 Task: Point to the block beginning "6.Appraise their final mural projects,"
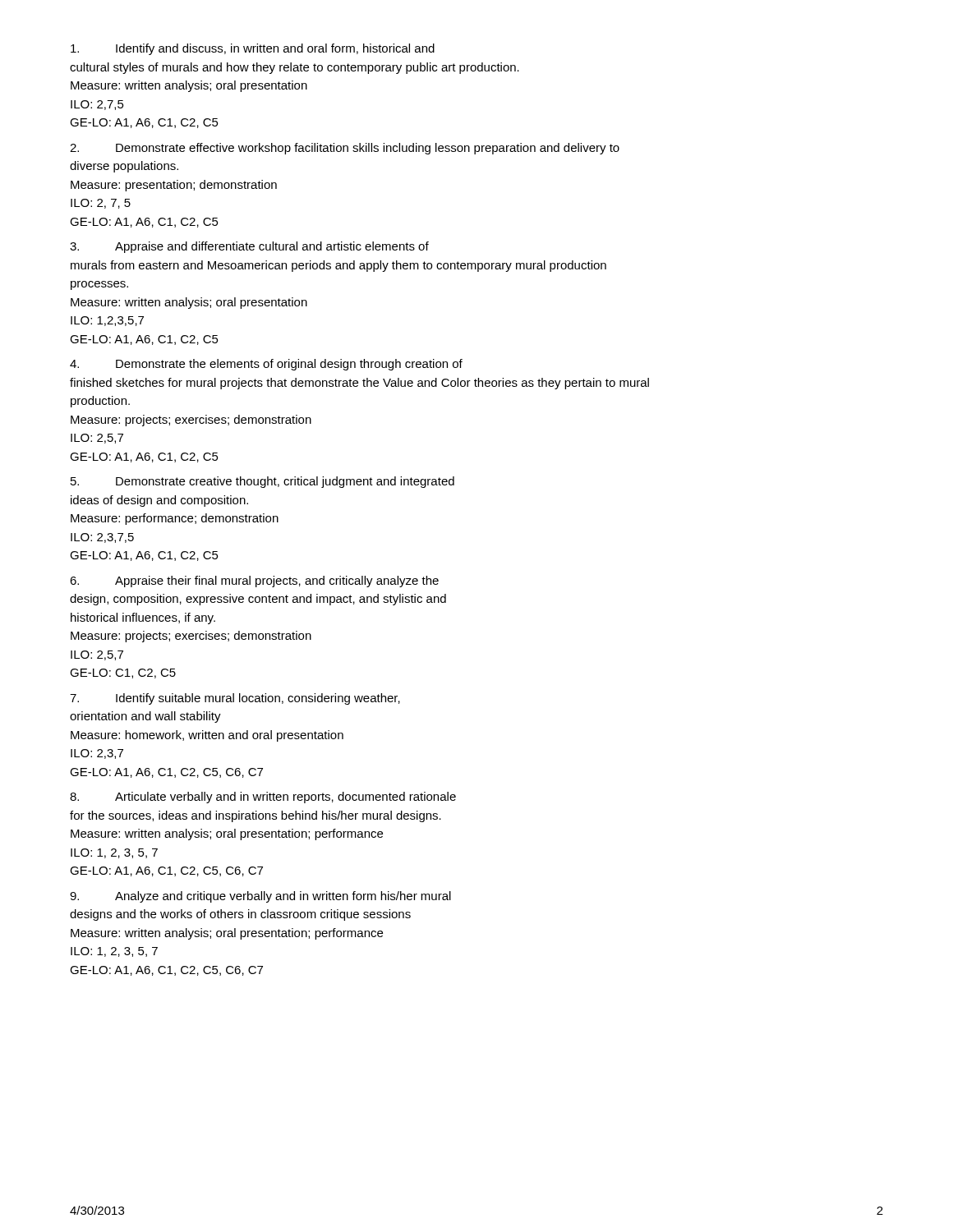254,582
